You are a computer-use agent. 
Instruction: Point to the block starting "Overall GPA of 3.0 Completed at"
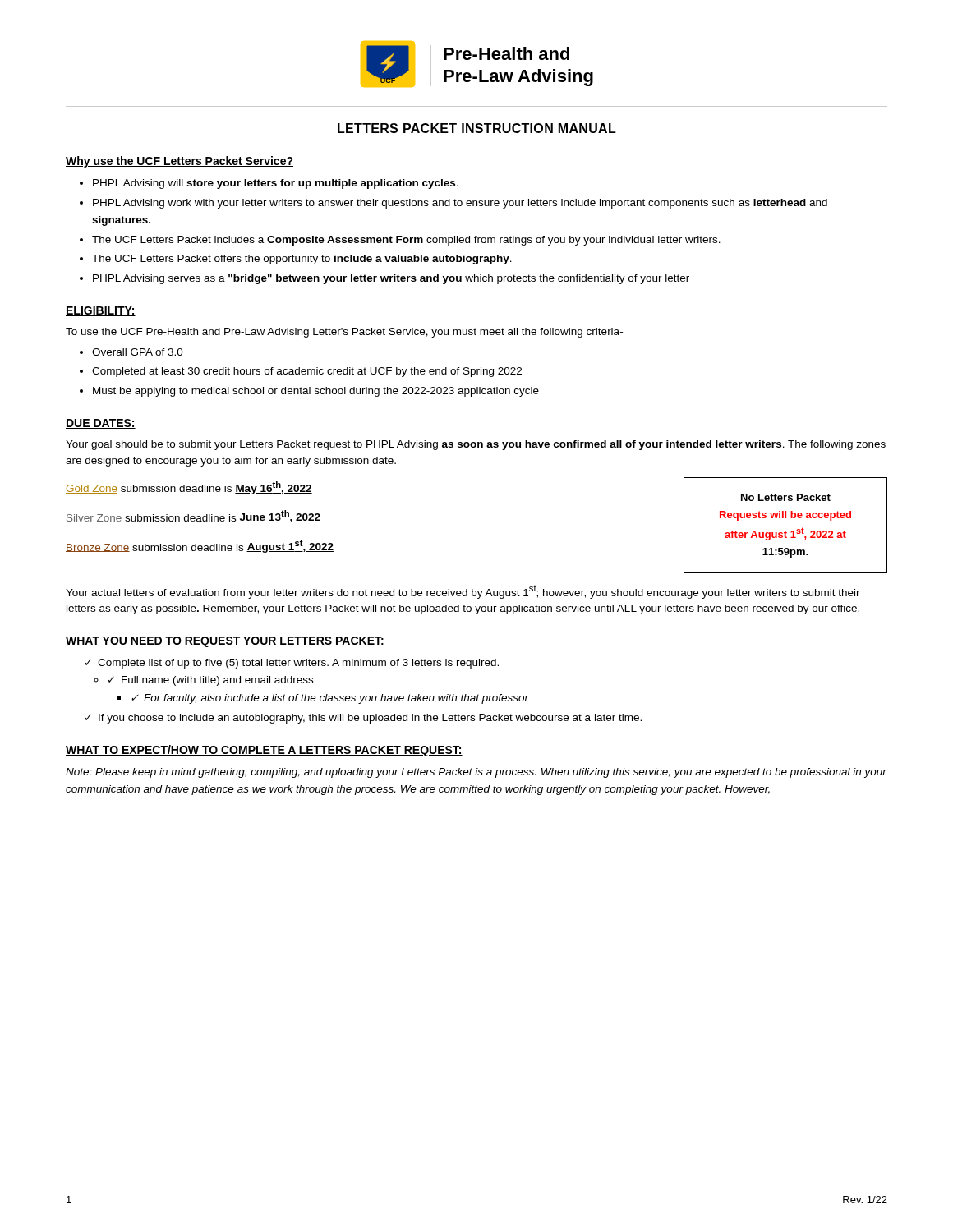[x=476, y=371]
